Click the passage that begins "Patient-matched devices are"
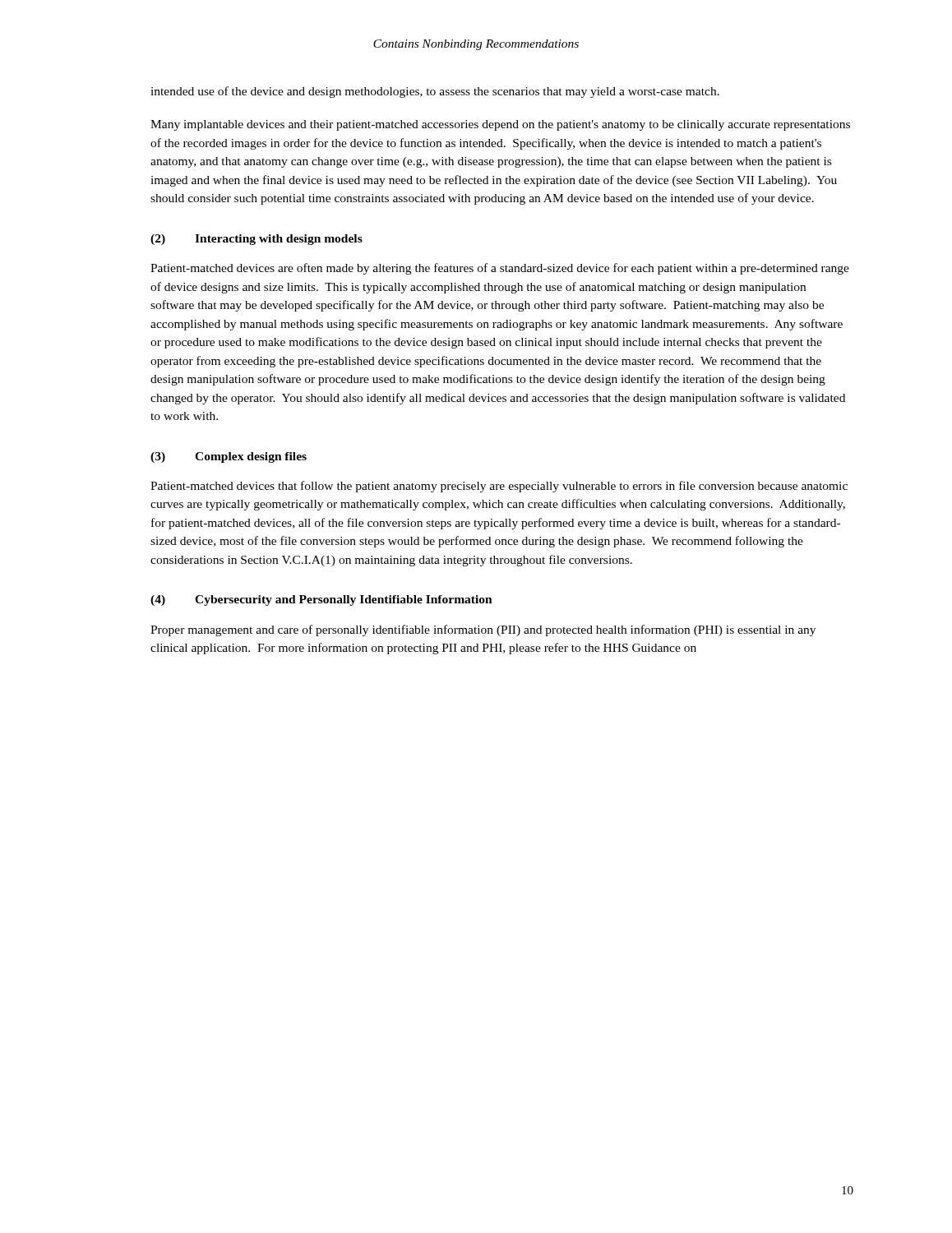The width and height of the screenshot is (952, 1233). coord(500,342)
